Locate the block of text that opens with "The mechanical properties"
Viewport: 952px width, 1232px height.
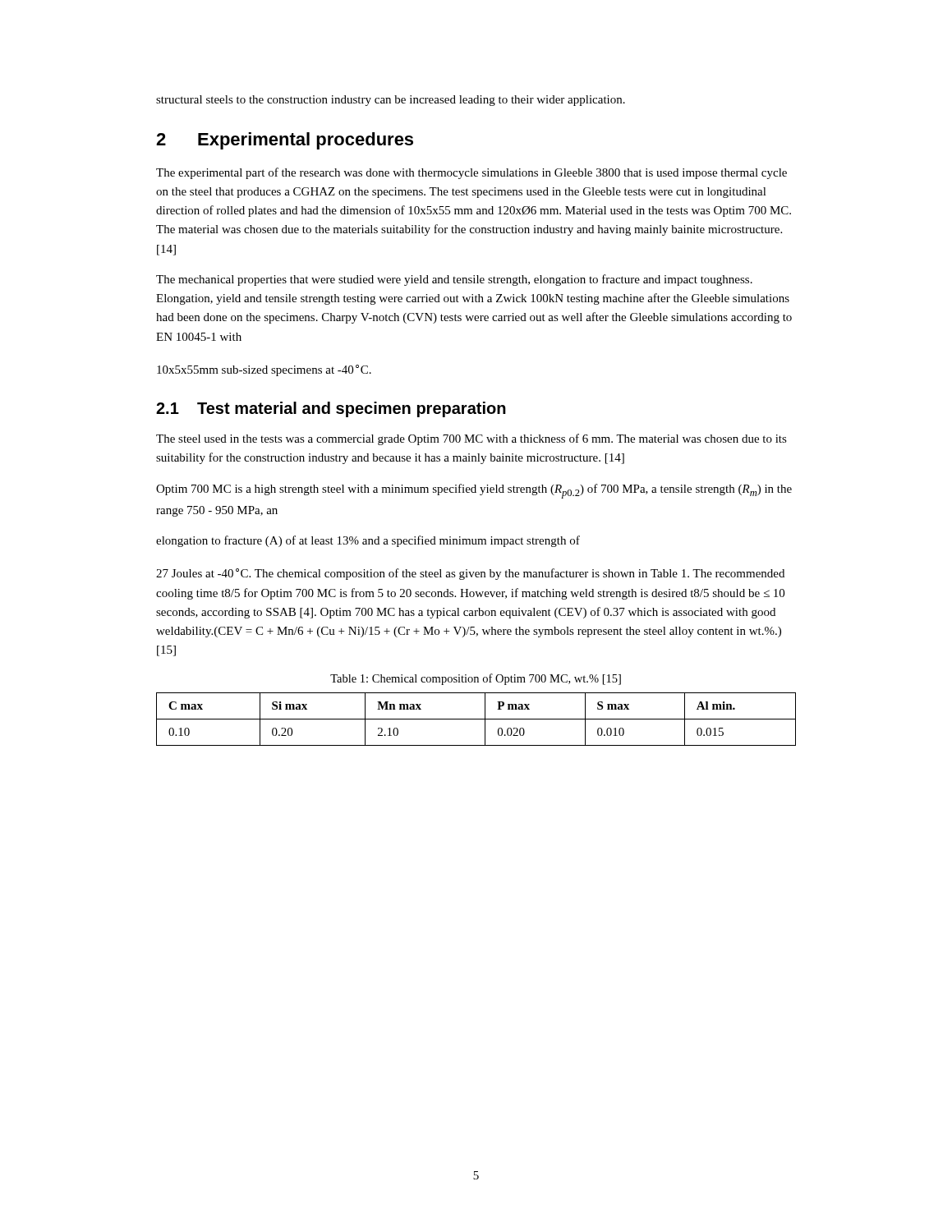[474, 308]
